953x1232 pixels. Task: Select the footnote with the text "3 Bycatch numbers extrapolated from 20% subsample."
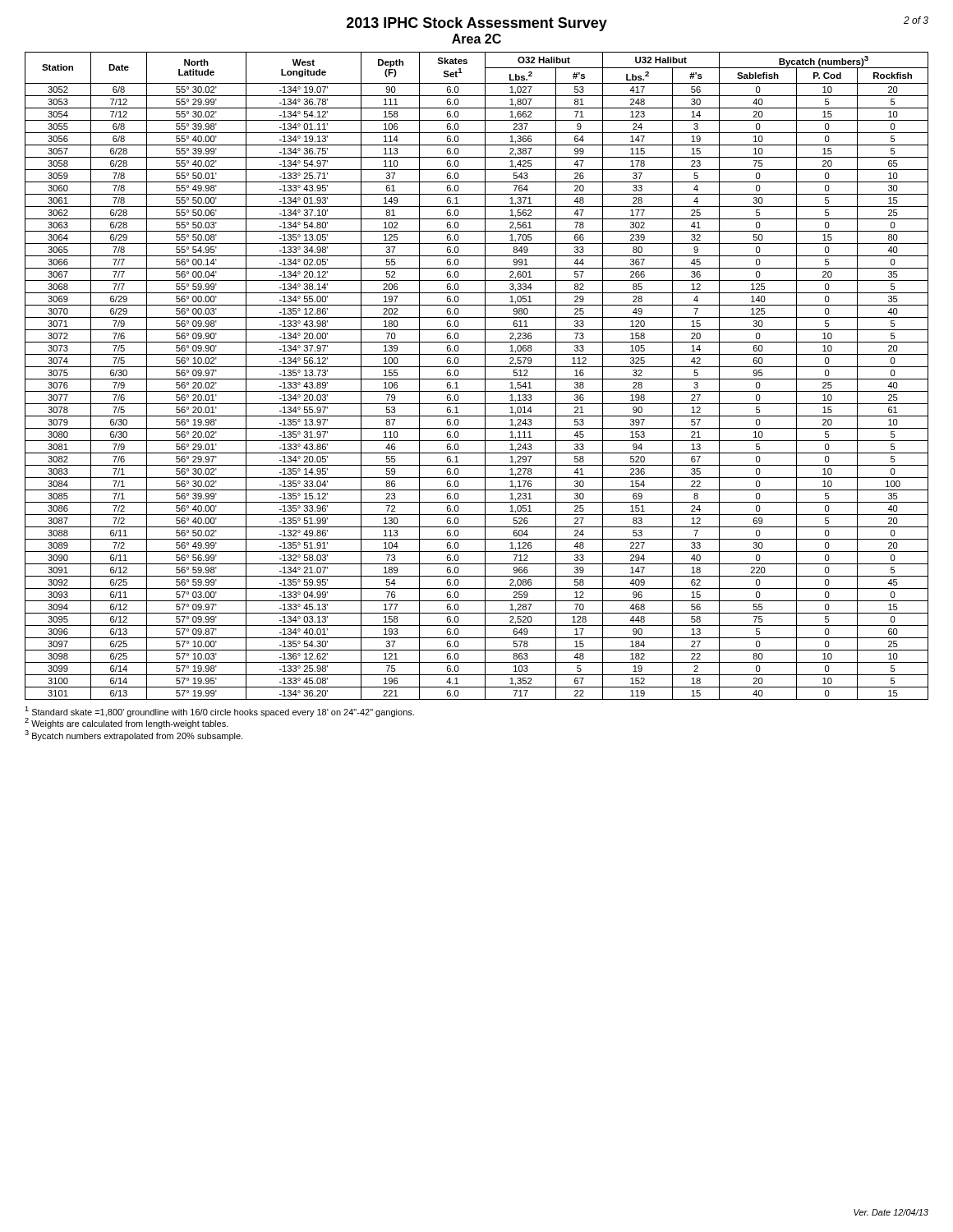click(134, 735)
